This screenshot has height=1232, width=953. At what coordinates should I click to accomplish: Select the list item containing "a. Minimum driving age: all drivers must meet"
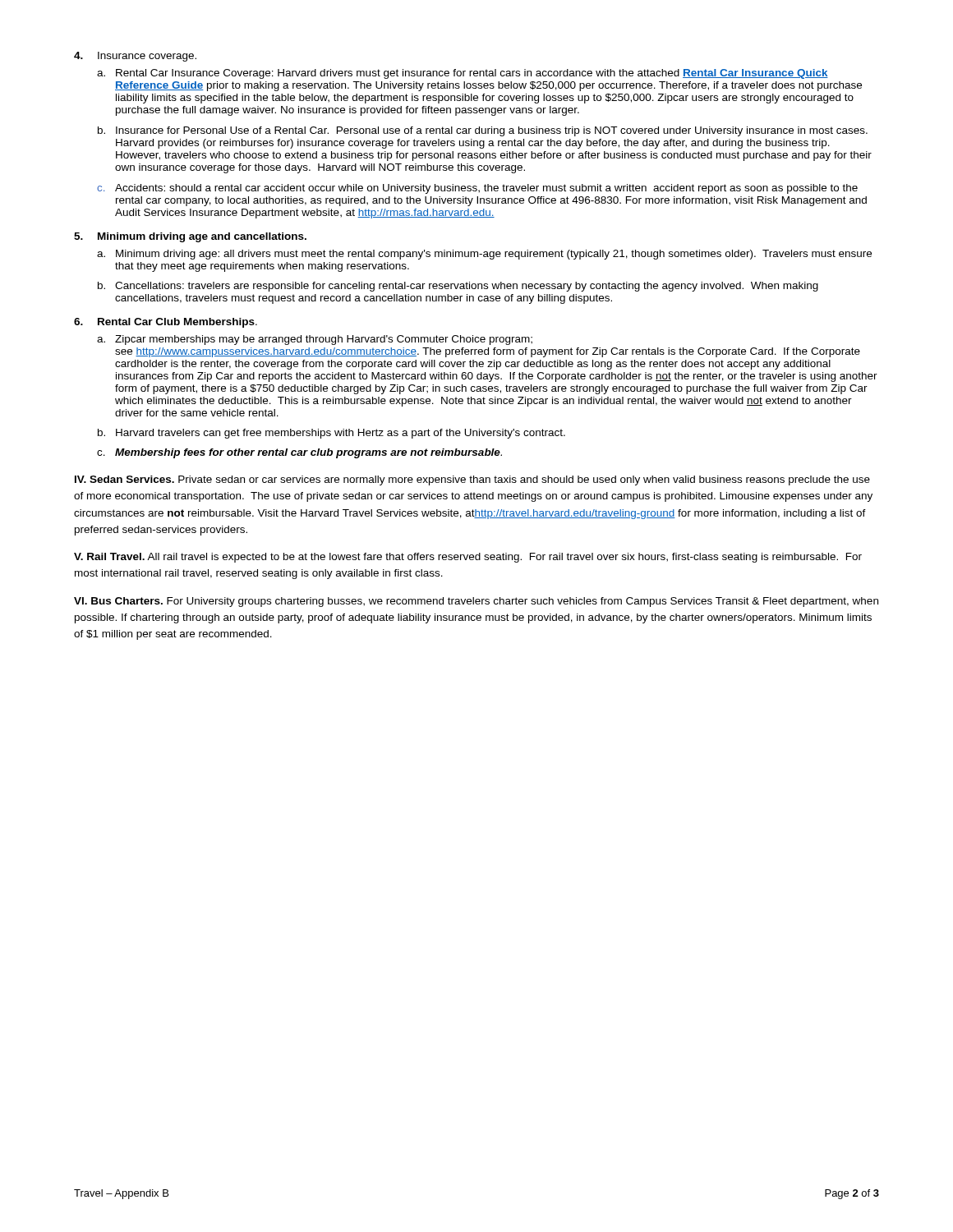[488, 260]
